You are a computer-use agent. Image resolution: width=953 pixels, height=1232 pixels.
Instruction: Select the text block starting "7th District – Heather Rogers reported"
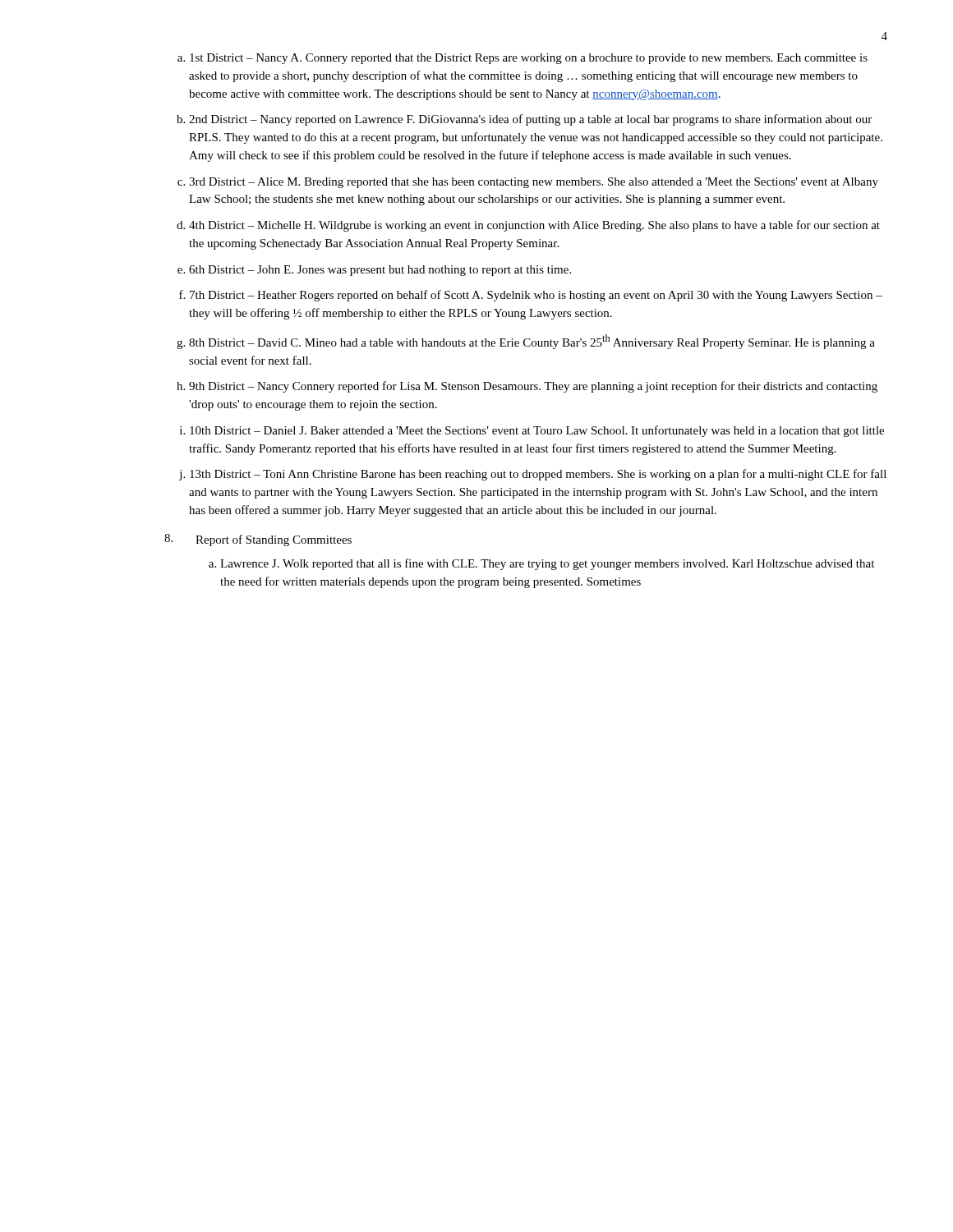point(536,304)
